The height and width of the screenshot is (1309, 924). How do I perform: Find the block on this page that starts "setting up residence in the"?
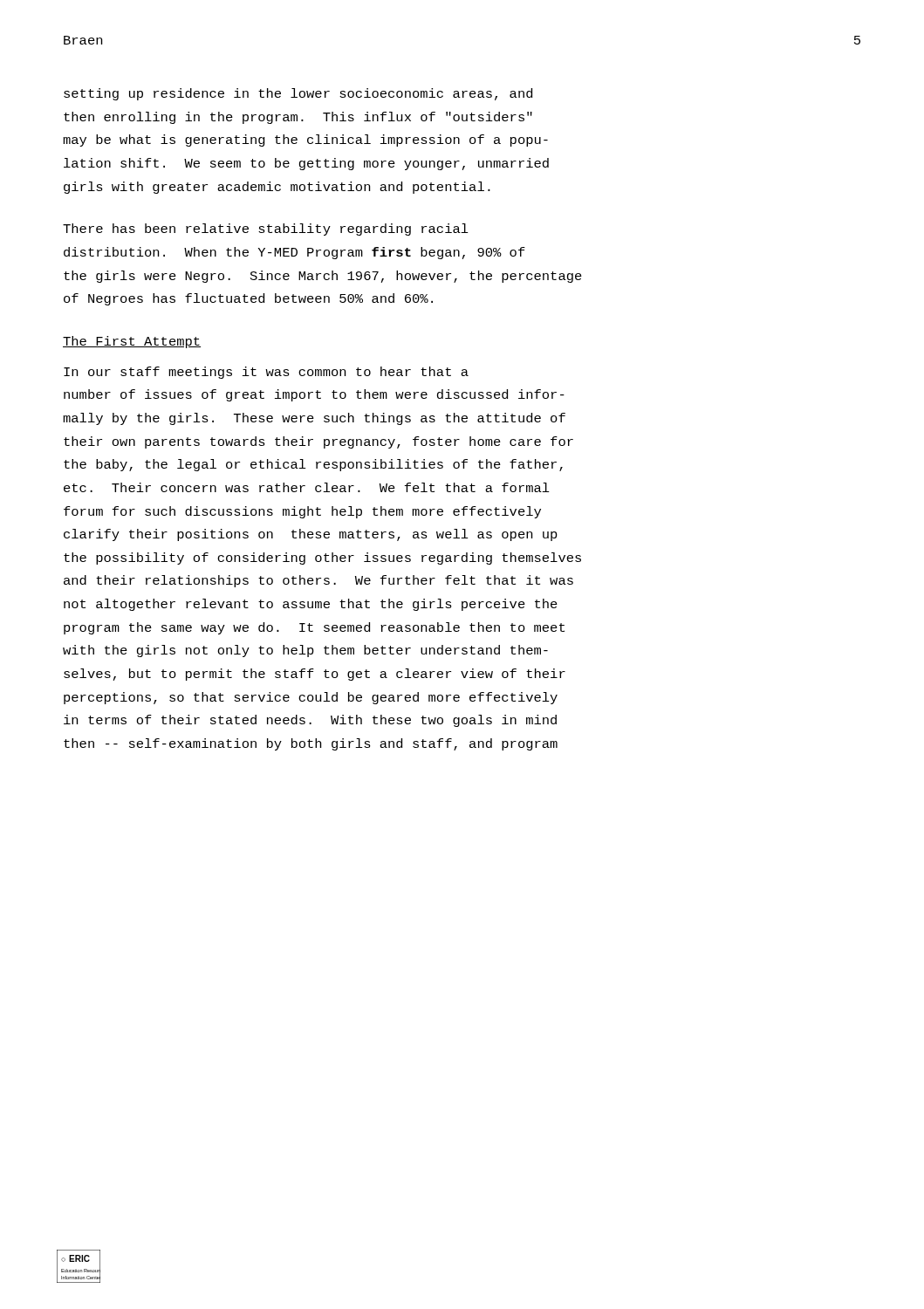[x=462, y=141]
